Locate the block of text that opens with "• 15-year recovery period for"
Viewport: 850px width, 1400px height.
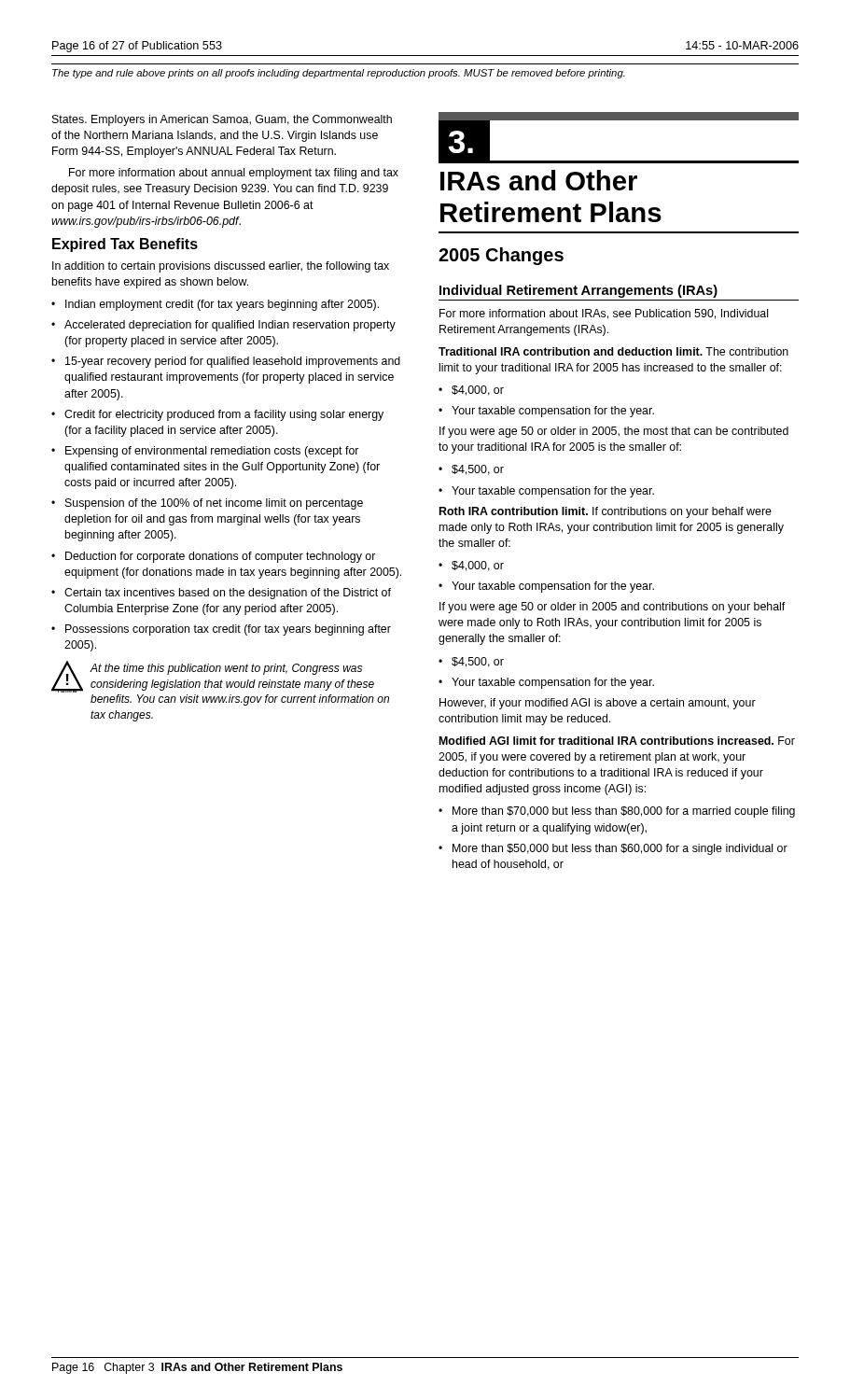[x=228, y=378]
